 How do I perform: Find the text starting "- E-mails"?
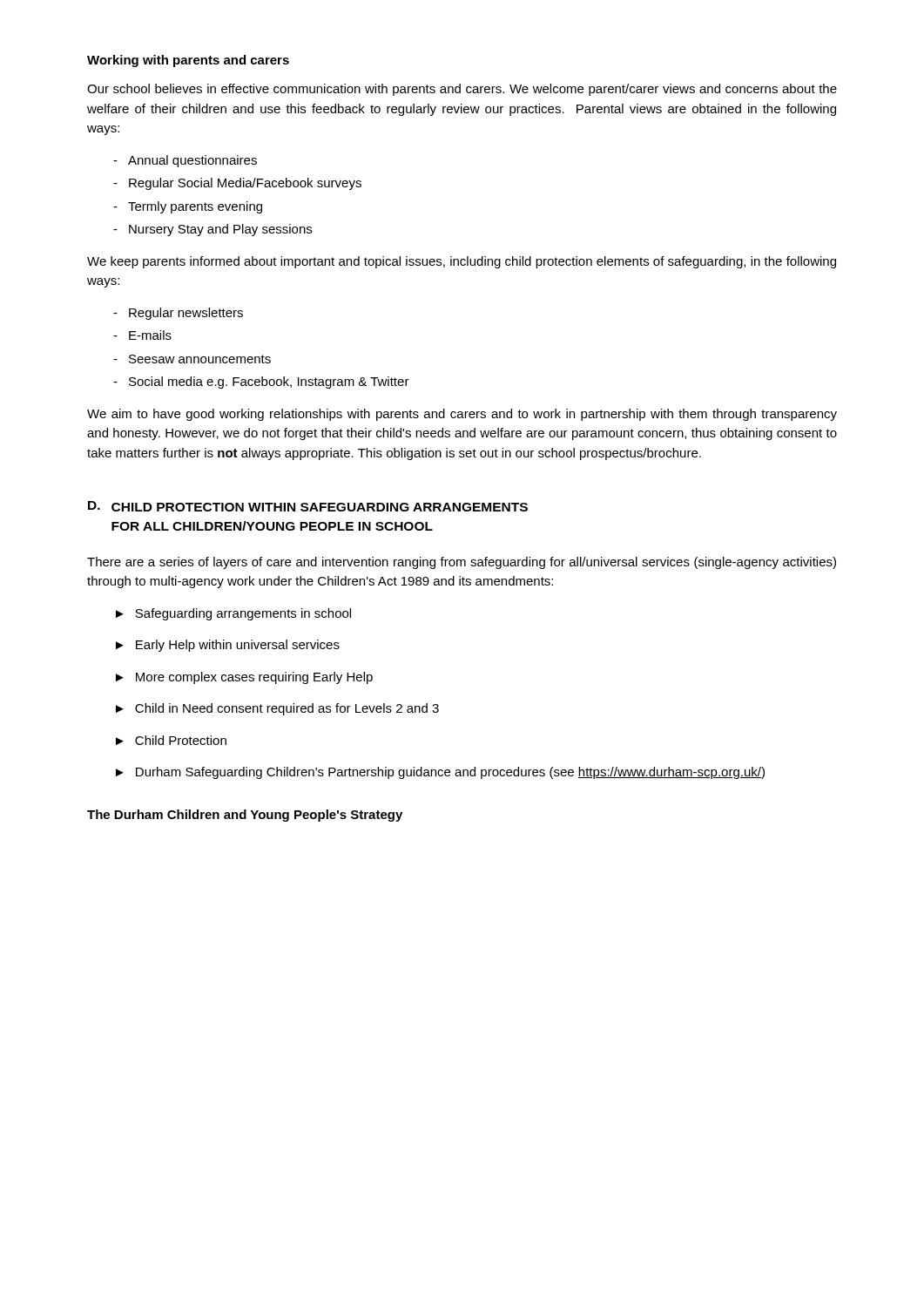point(142,336)
